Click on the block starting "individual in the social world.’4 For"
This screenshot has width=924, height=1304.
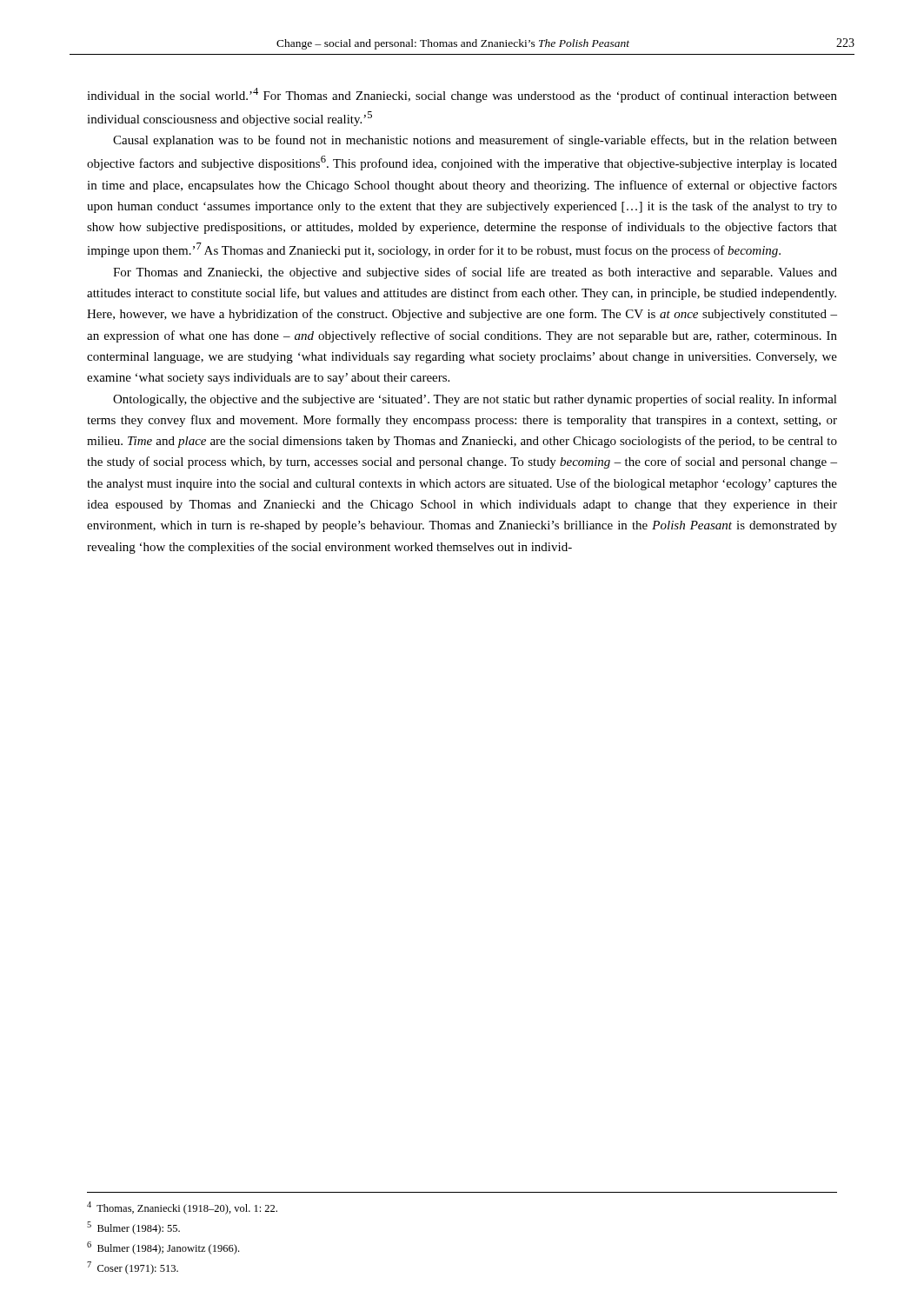pos(462,106)
